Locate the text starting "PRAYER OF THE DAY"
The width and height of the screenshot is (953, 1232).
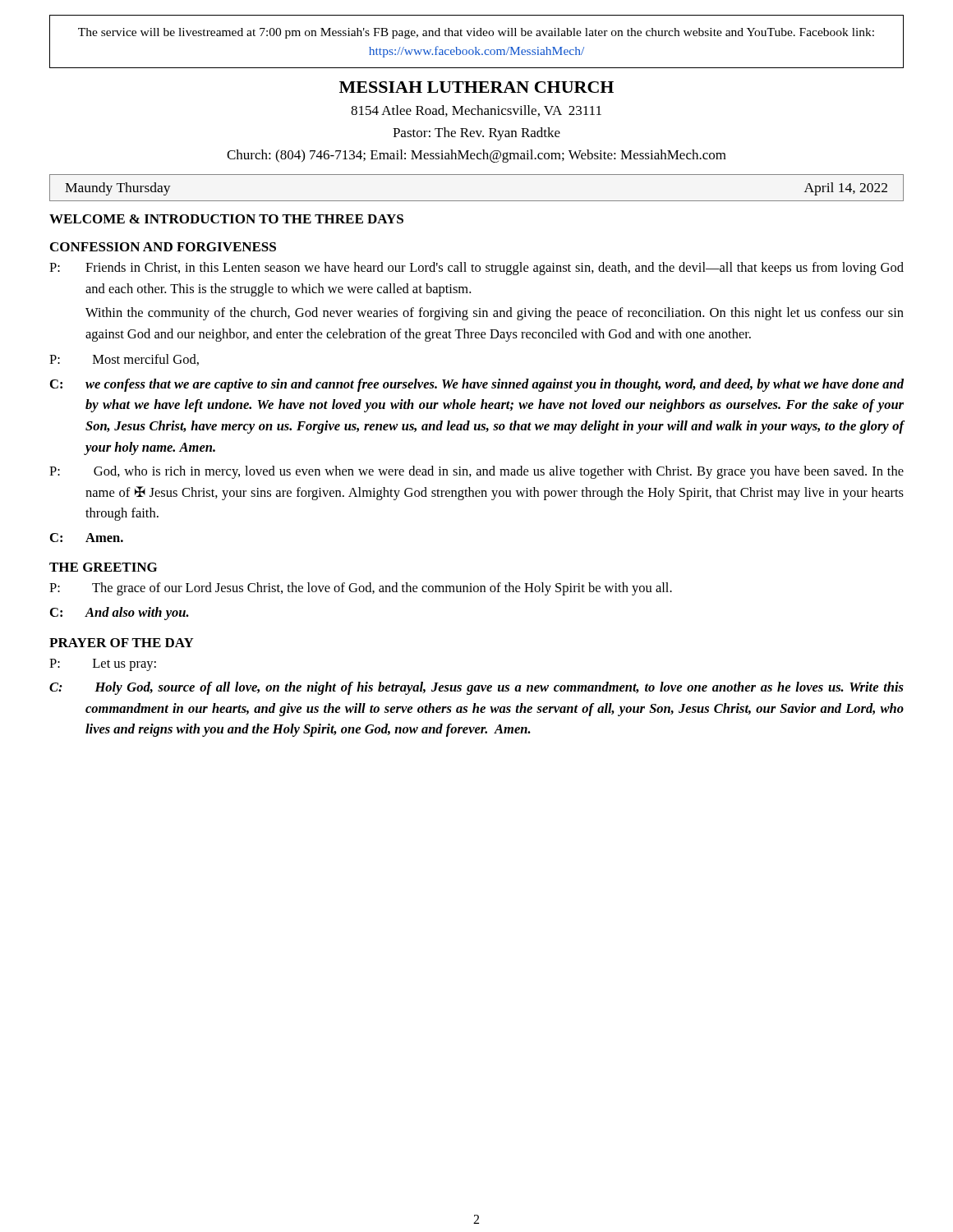point(122,642)
